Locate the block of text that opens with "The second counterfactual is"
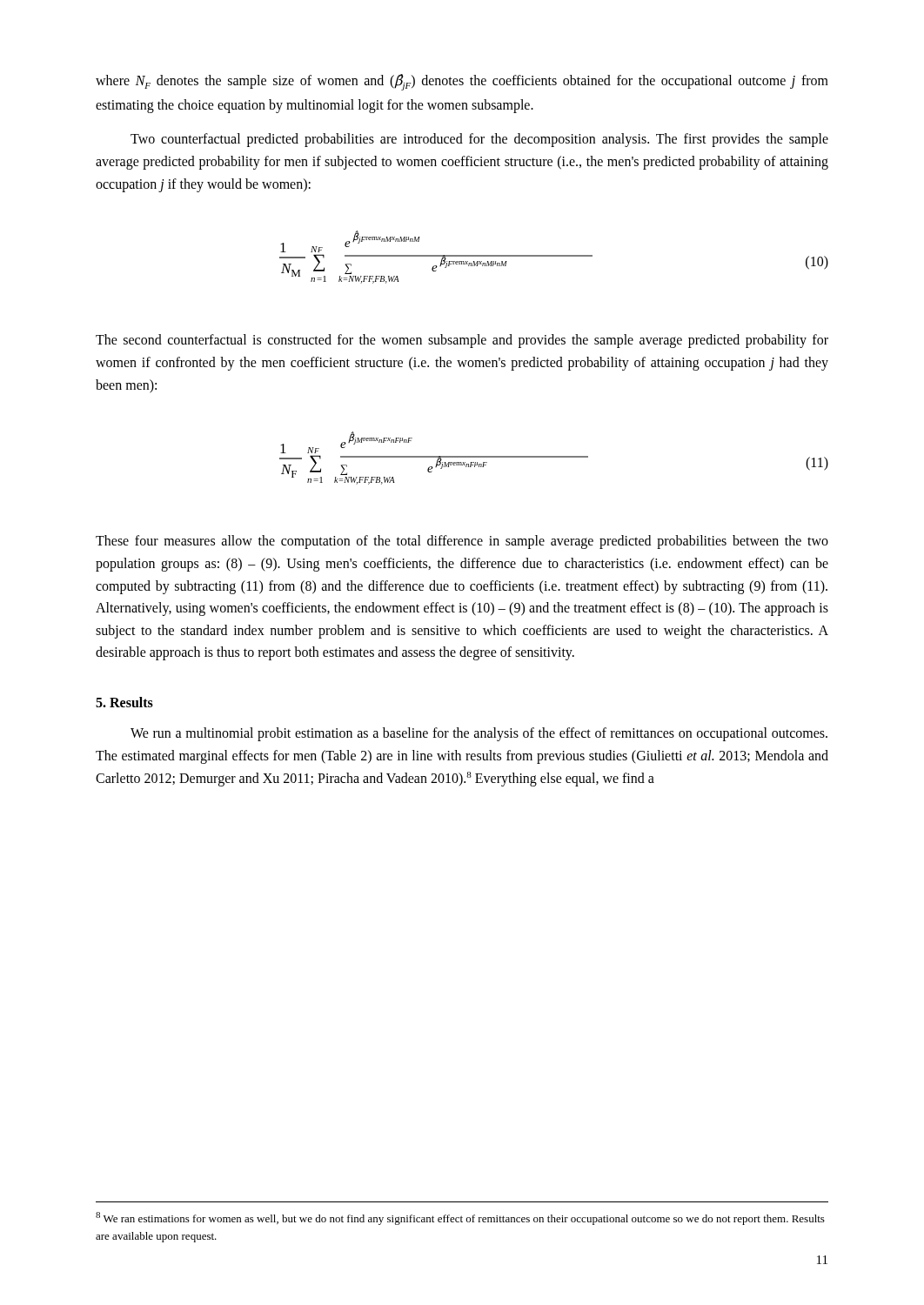This screenshot has height=1305, width=924. [x=462, y=362]
